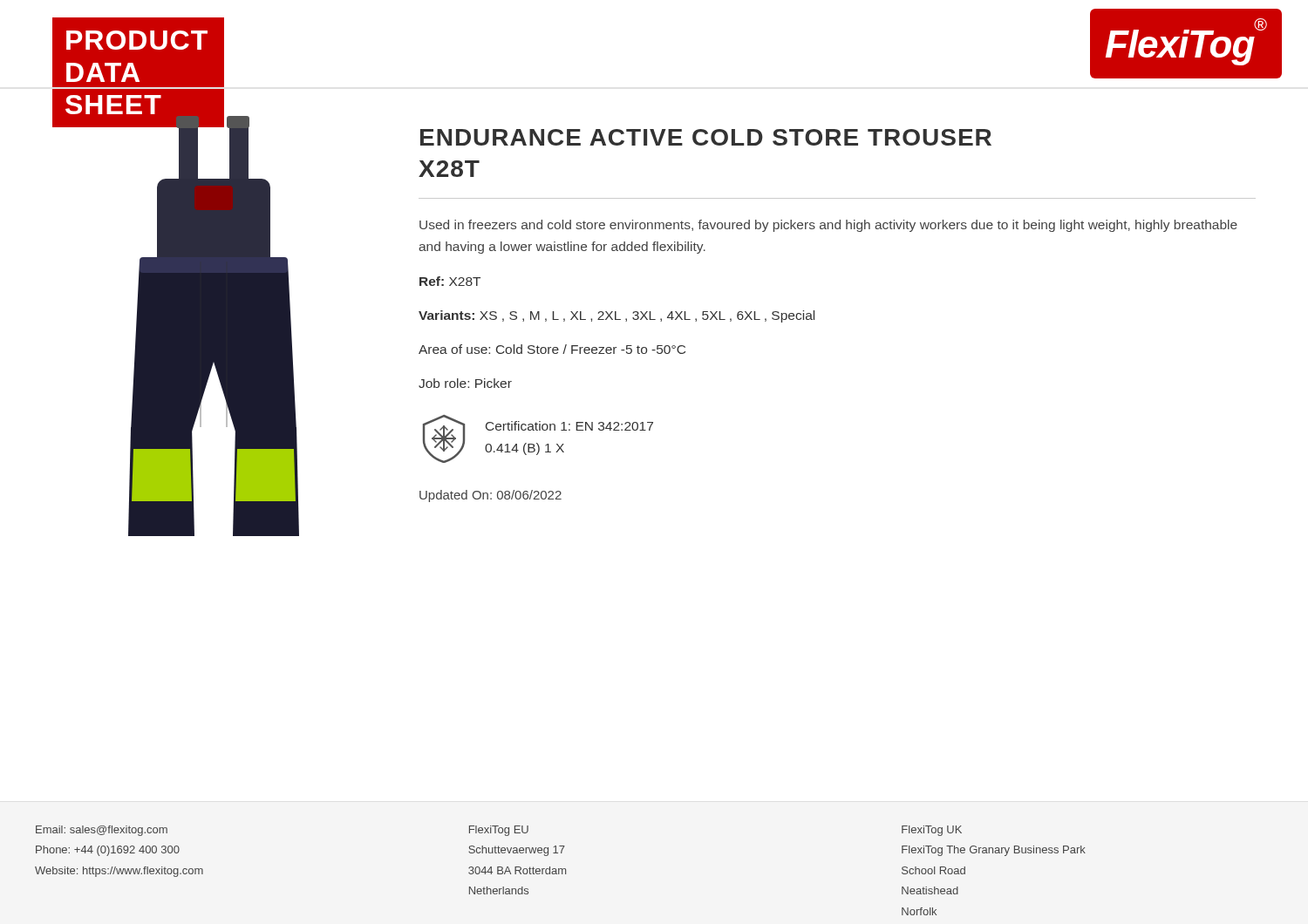Find the illustration
Image resolution: width=1308 pixels, height=924 pixels.
pyautogui.click(x=444, y=437)
